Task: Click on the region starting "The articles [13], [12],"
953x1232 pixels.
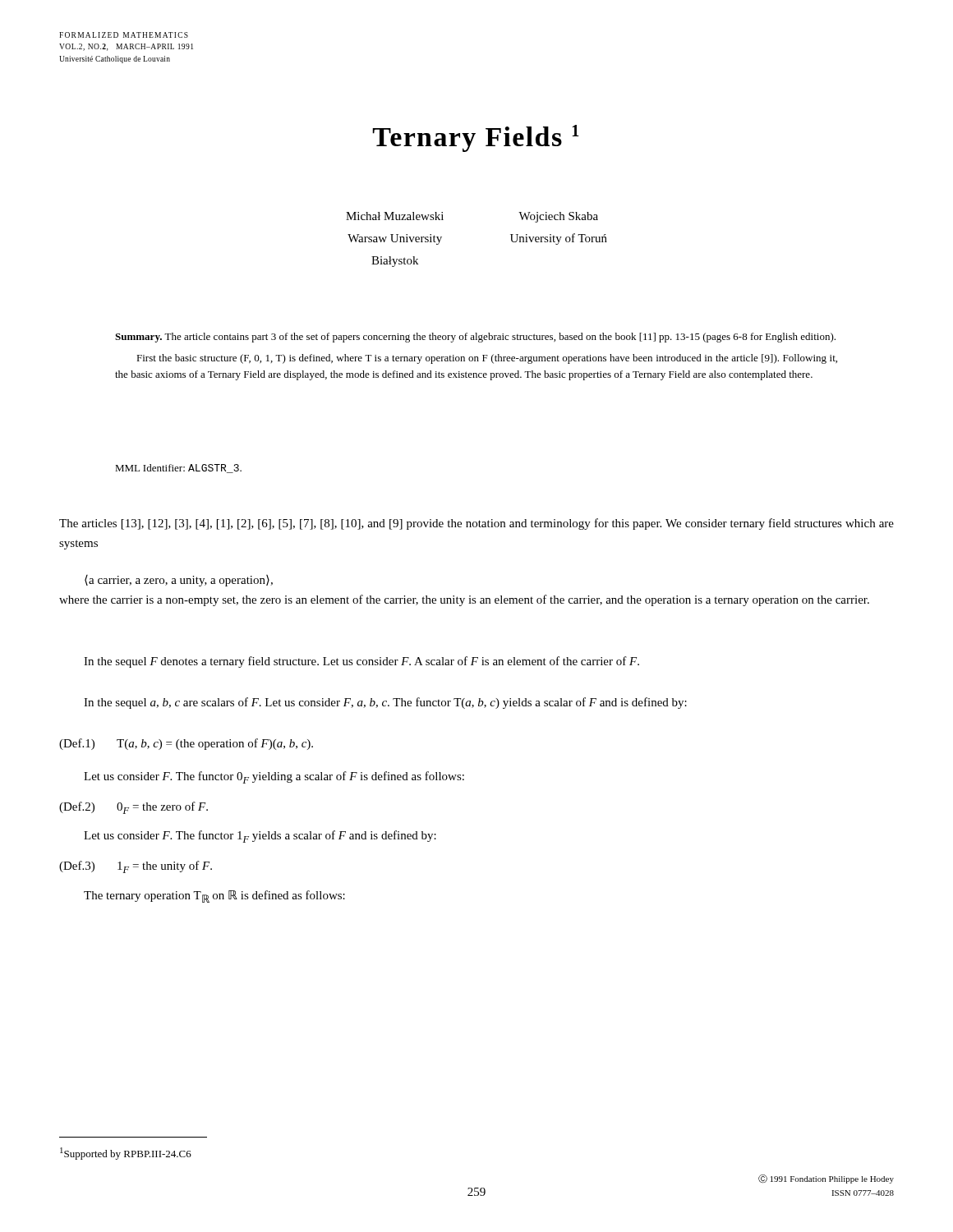Action: point(476,533)
